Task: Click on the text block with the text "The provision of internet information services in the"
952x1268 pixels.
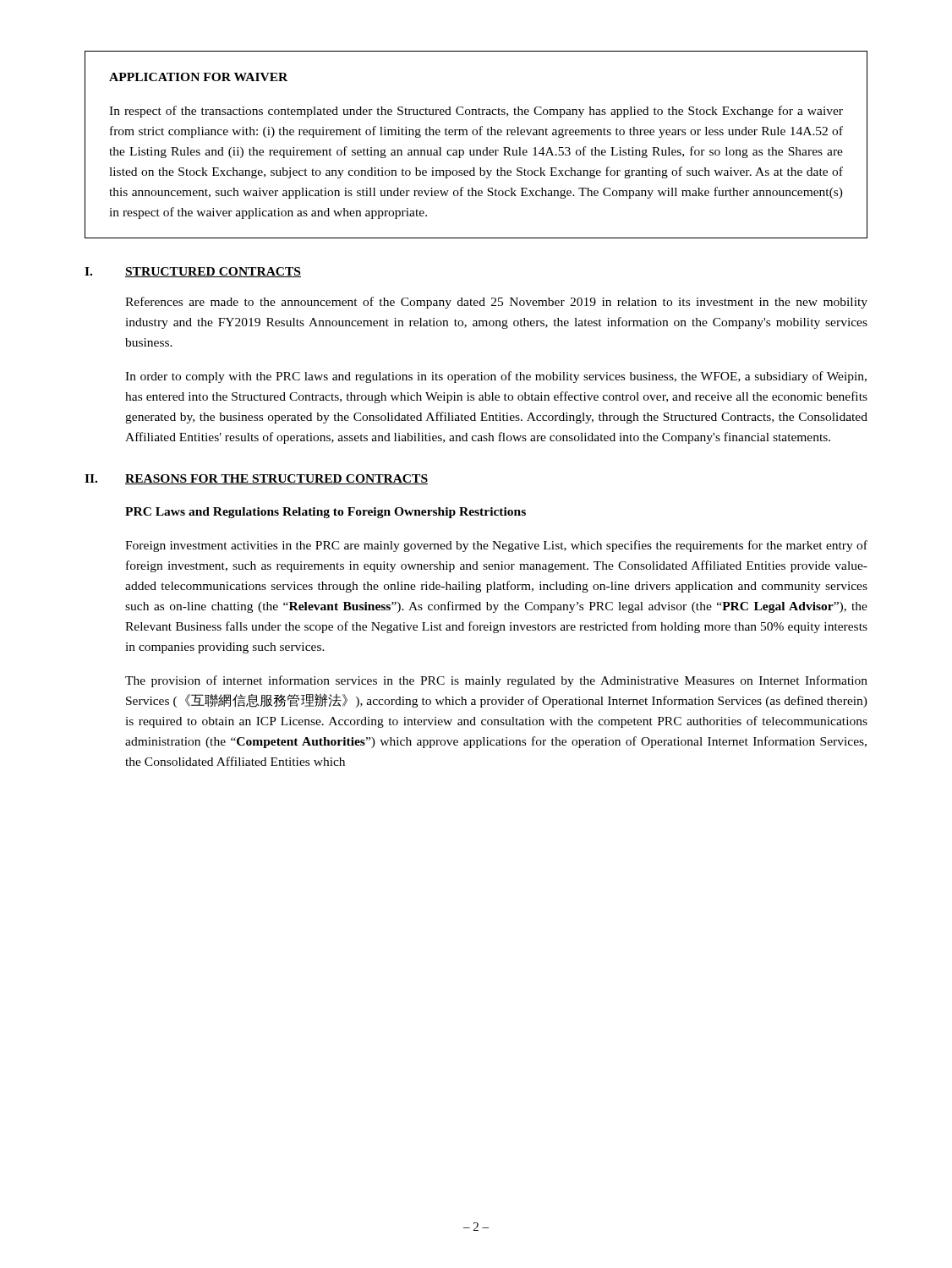Action: click(496, 721)
